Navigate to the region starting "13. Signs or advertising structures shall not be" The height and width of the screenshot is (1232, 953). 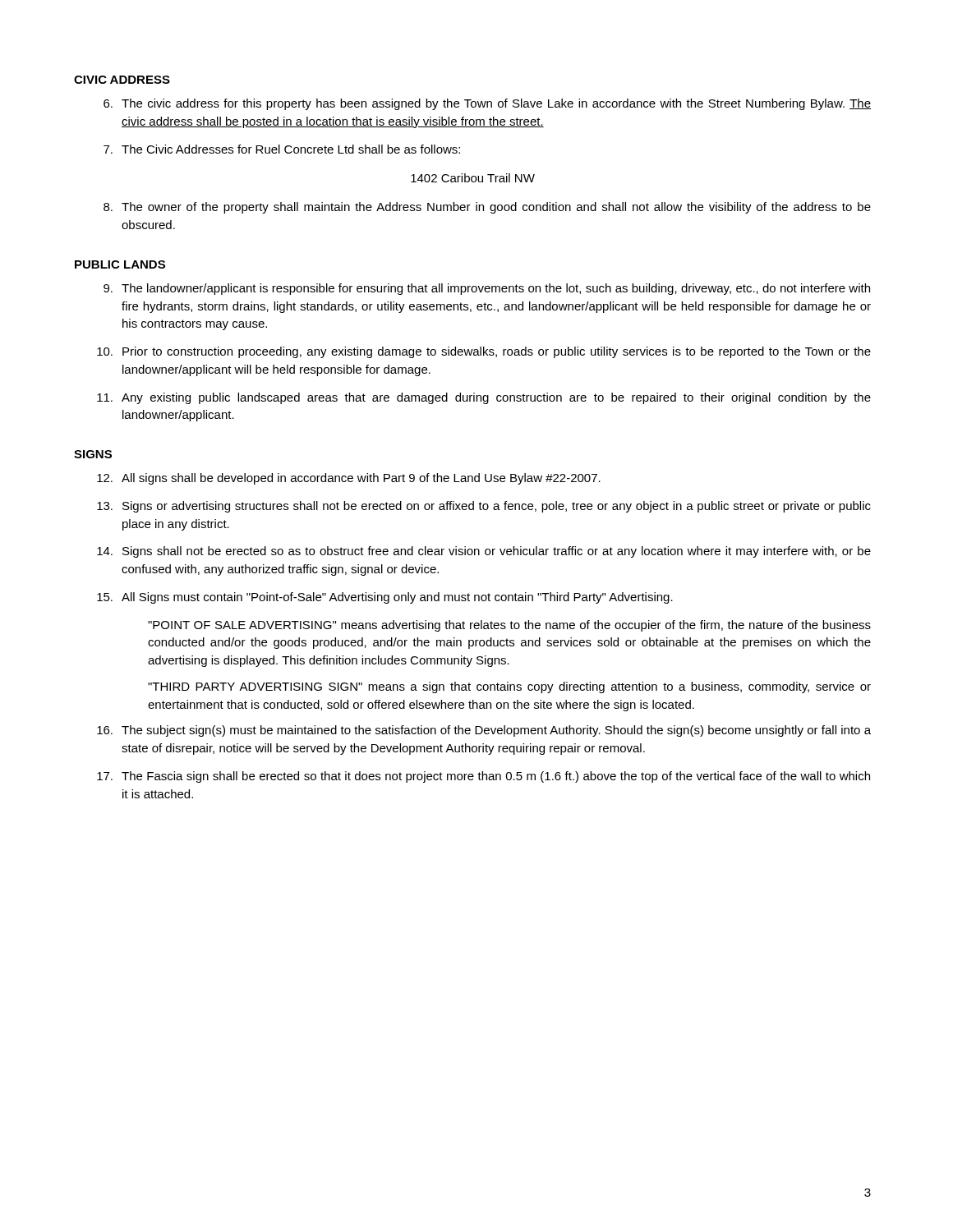[x=472, y=515]
